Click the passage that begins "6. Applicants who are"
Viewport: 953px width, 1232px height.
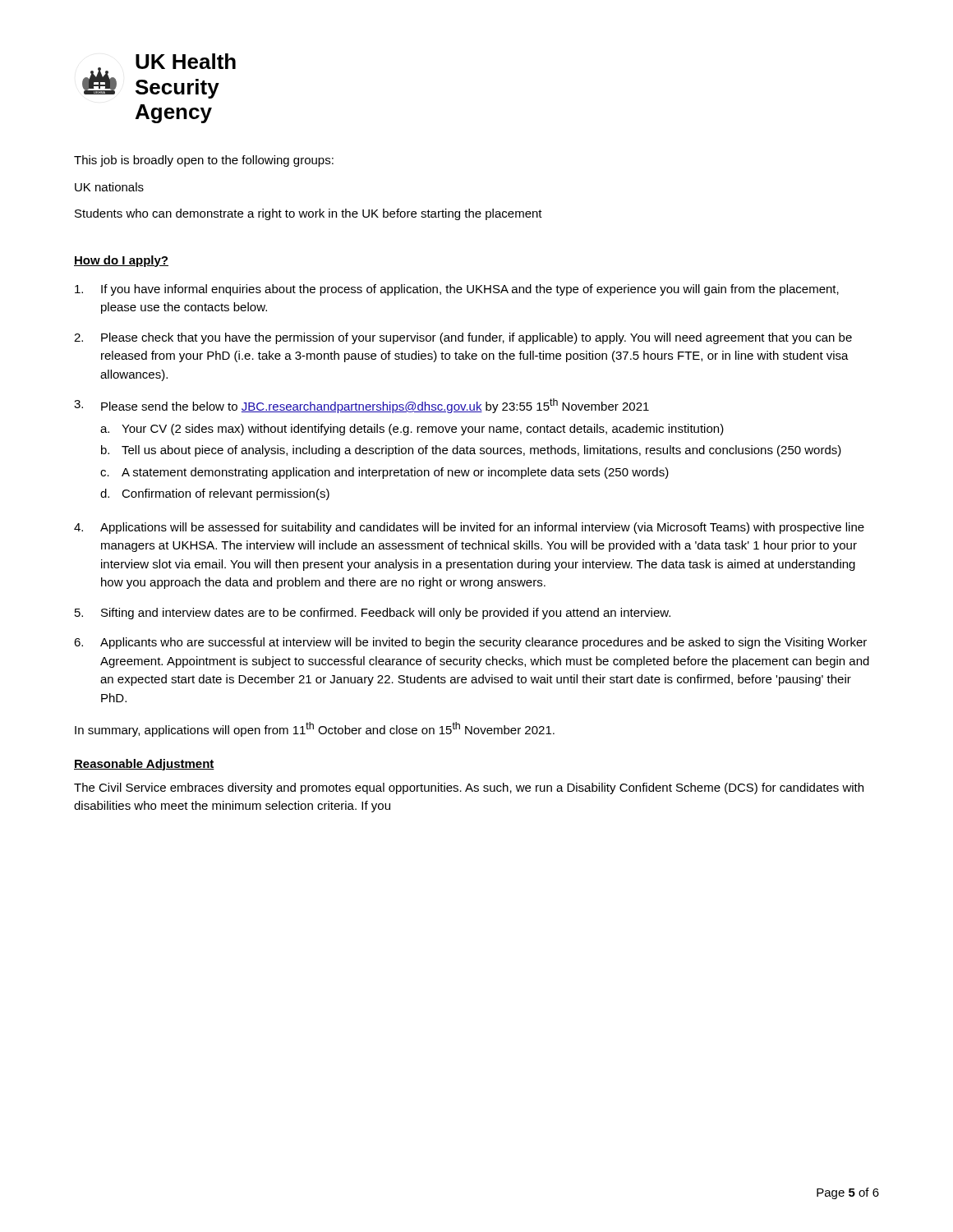pyautogui.click(x=476, y=670)
